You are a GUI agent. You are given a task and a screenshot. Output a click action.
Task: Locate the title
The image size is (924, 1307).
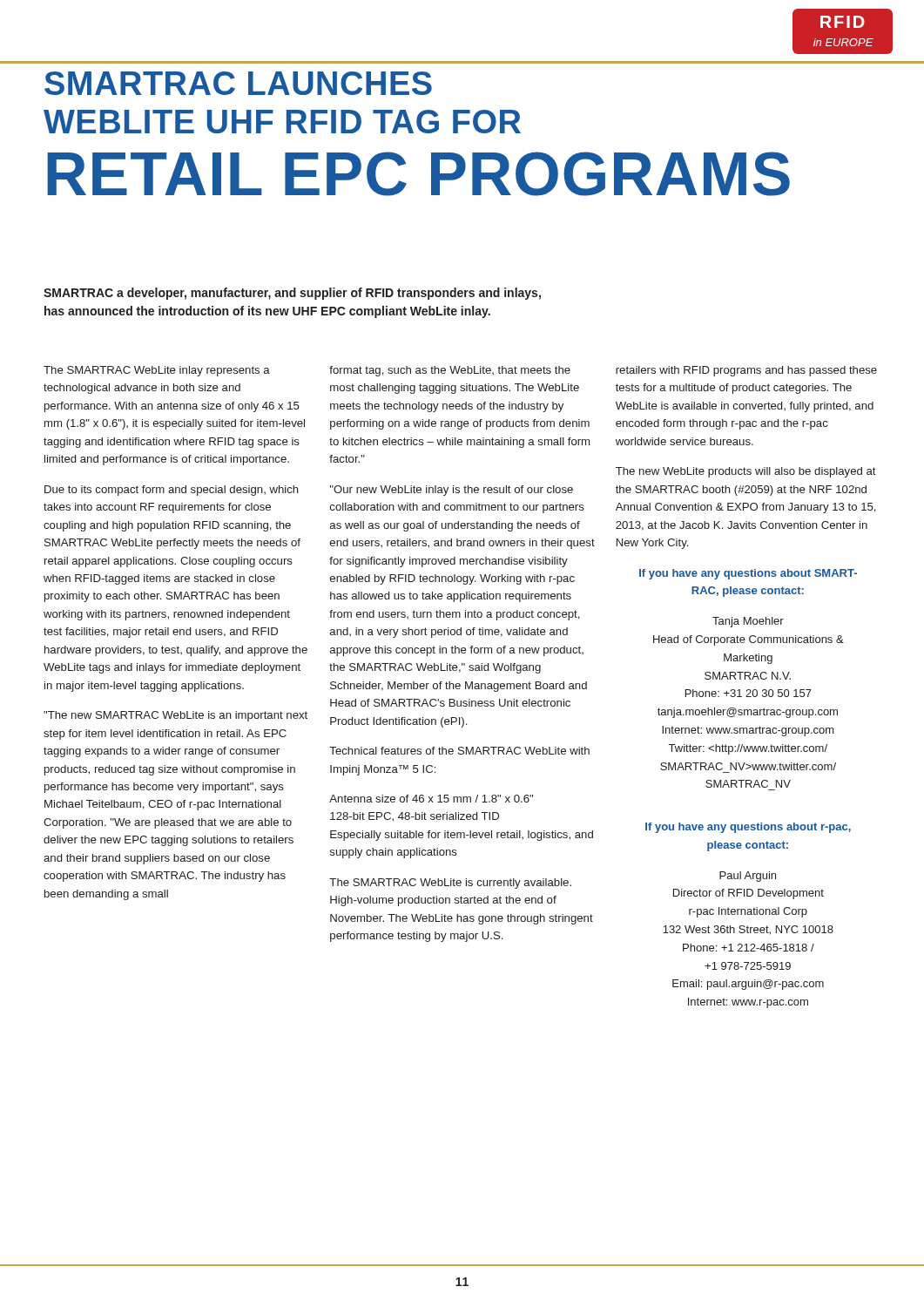point(462,137)
